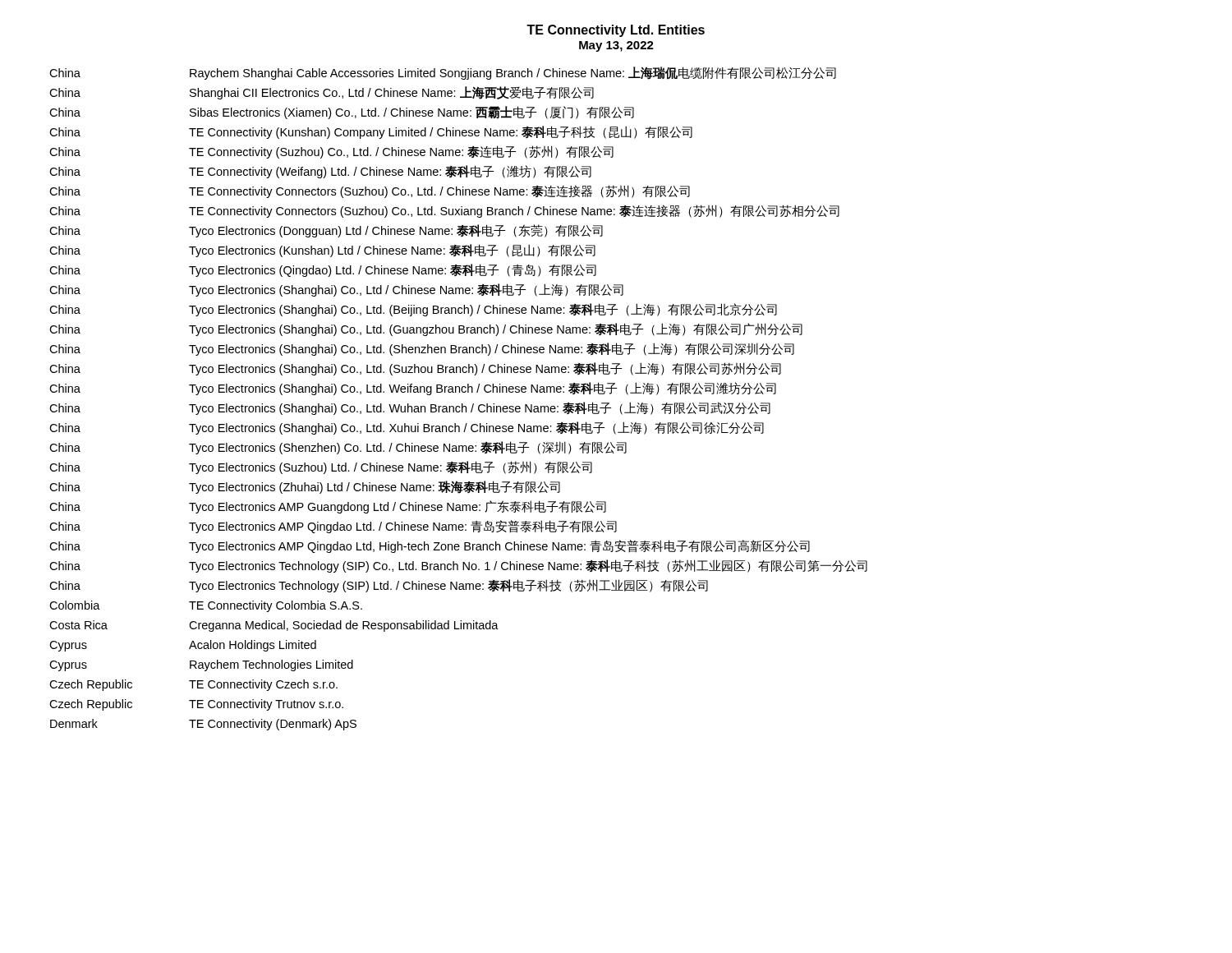Where is the passage that starts "China Raychem Shanghai Cable Accessories Limited Songjiang"?
This screenshot has height=953, width=1232.
click(616, 73)
